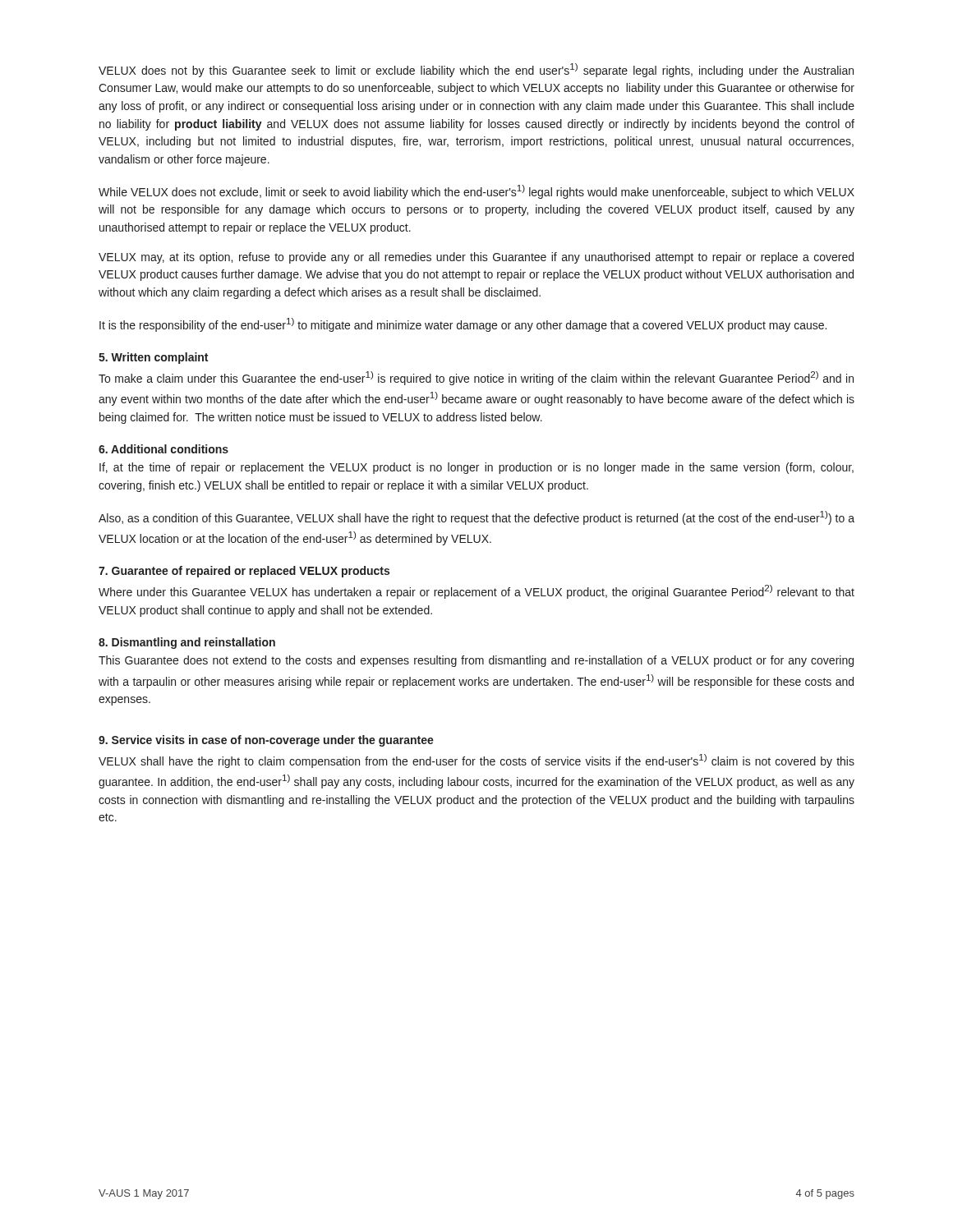Select the element starting "Also, as a condition of this Guarantee, VELUX"
Viewport: 953px width, 1232px height.
pyautogui.click(x=476, y=527)
